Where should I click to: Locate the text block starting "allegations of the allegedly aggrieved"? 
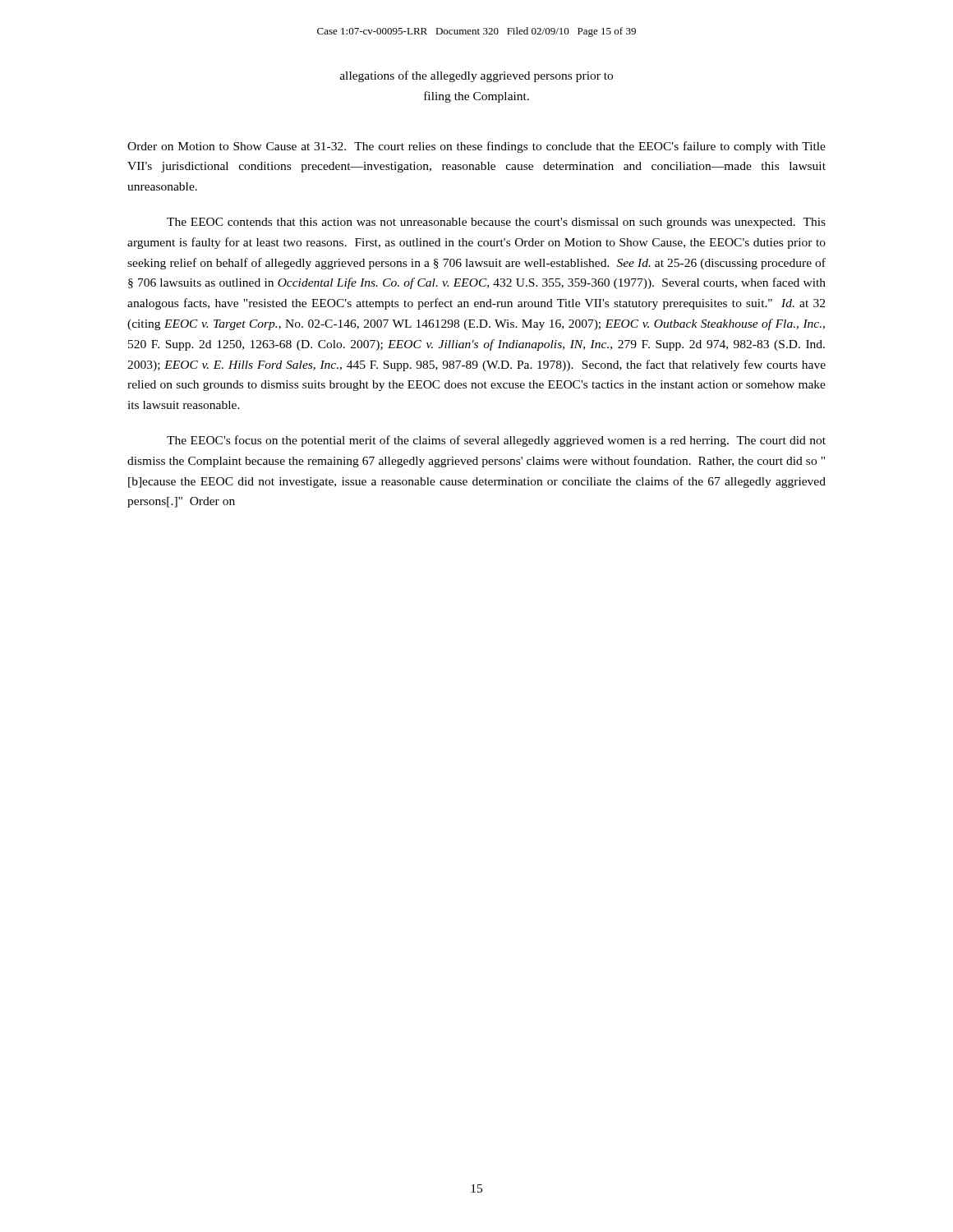pos(476,85)
